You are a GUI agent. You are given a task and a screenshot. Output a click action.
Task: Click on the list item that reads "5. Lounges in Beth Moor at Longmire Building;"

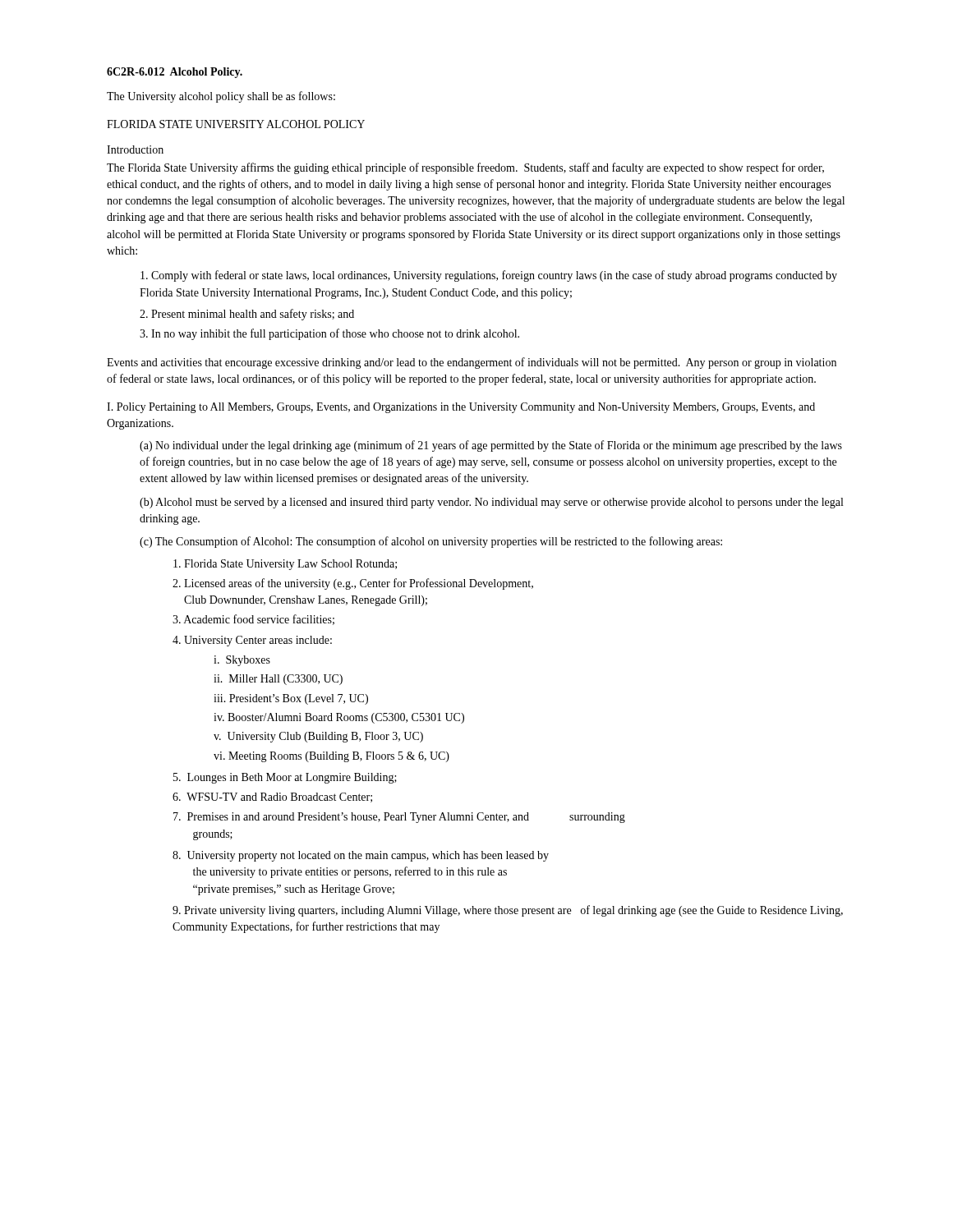(x=285, y=777)
